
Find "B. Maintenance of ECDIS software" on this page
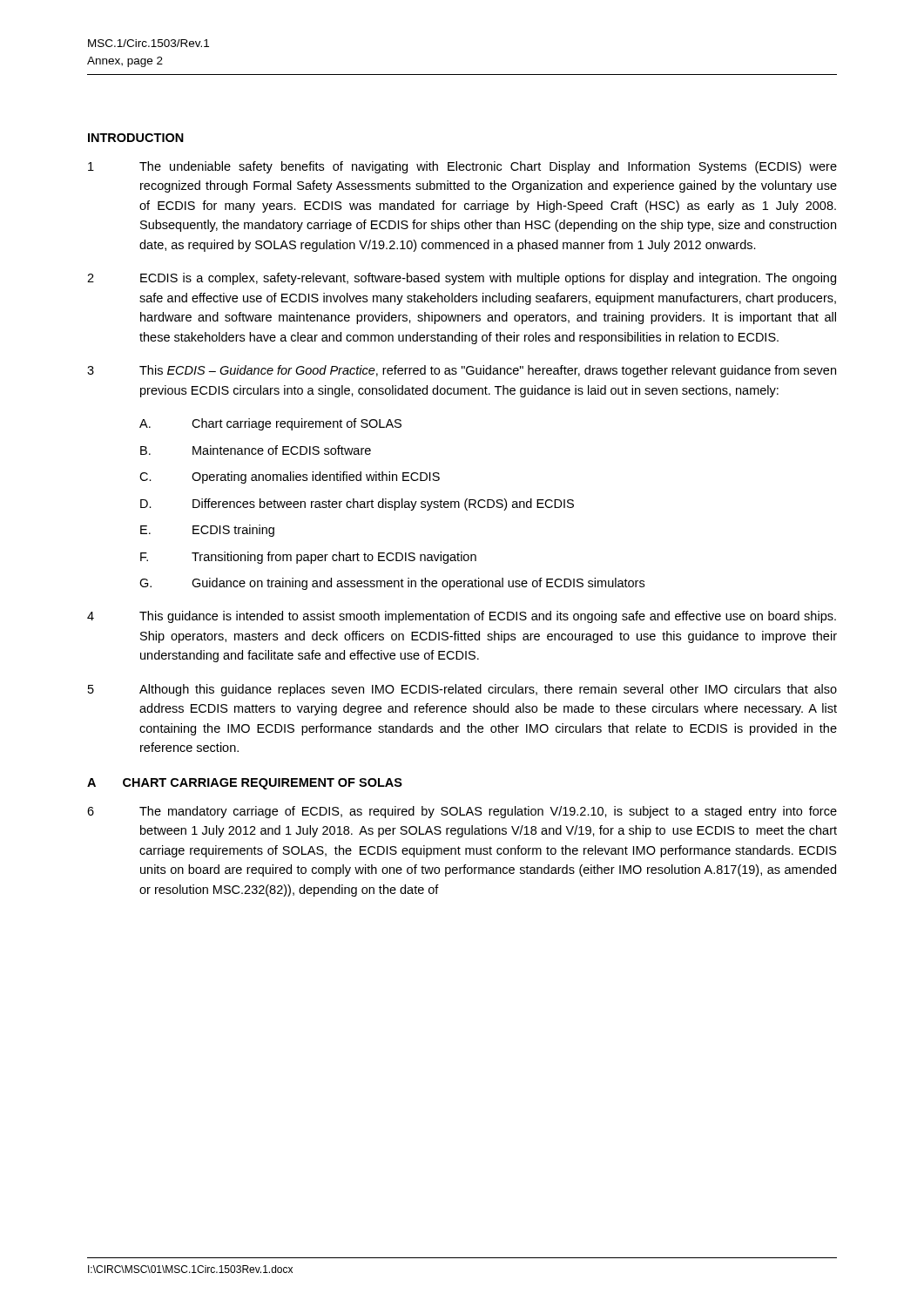pos(256,450)
